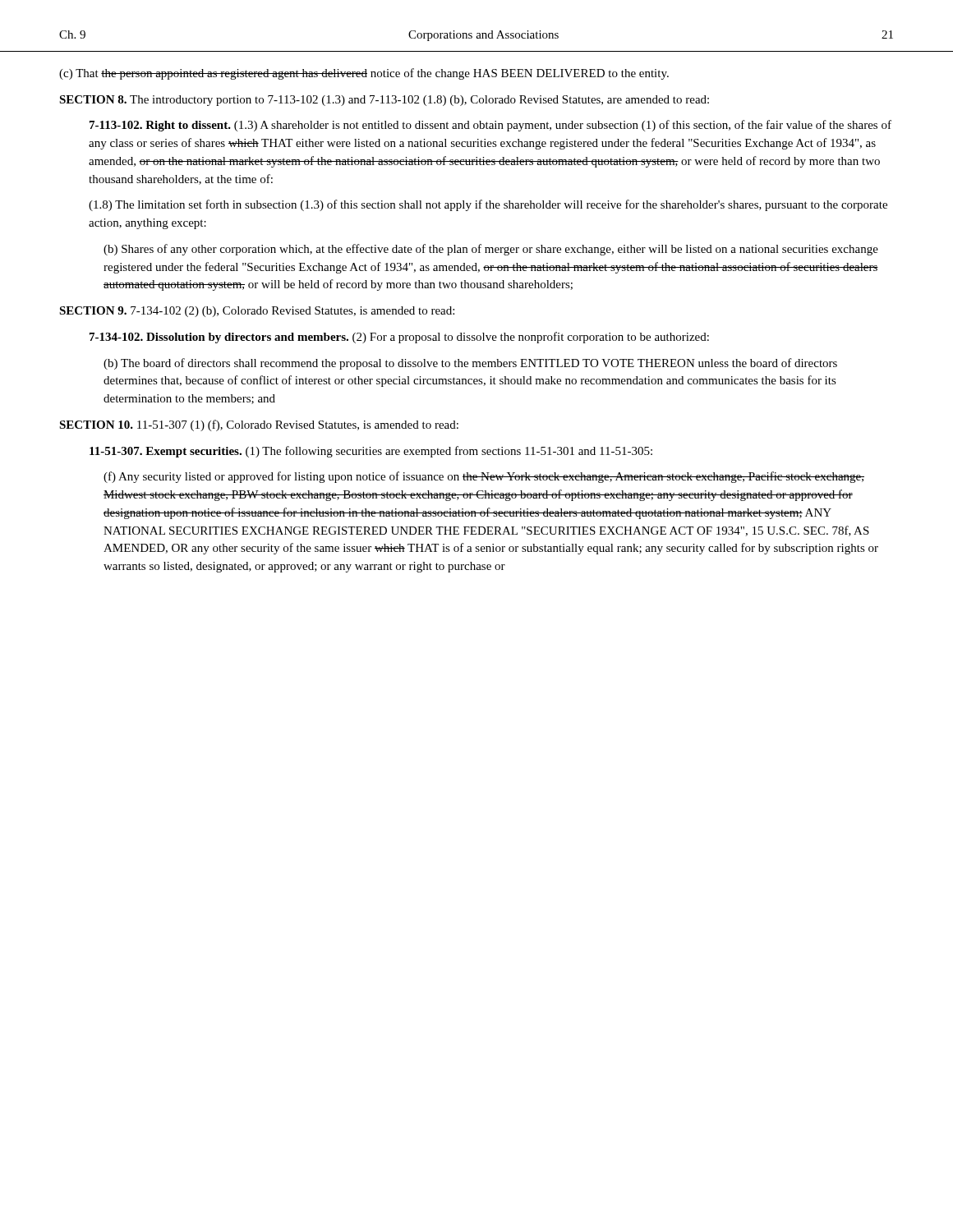Click on the text block that says "7-113-102. Right to dissent. (1.3) A shareholder"

click(x=491, y=153)
